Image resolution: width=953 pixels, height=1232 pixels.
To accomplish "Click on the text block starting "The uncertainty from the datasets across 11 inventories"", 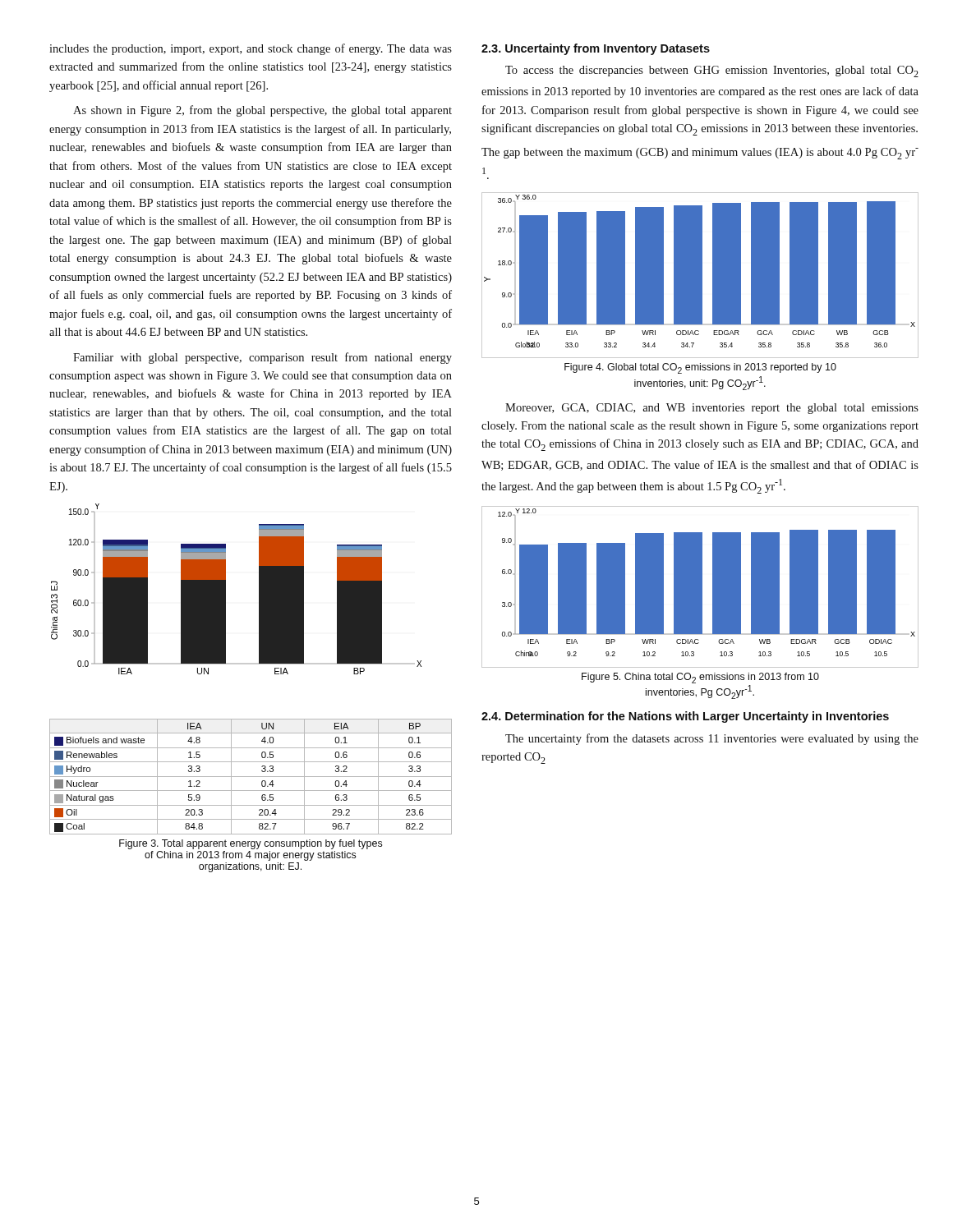I will pyautogui.click(x=700, y=749).
